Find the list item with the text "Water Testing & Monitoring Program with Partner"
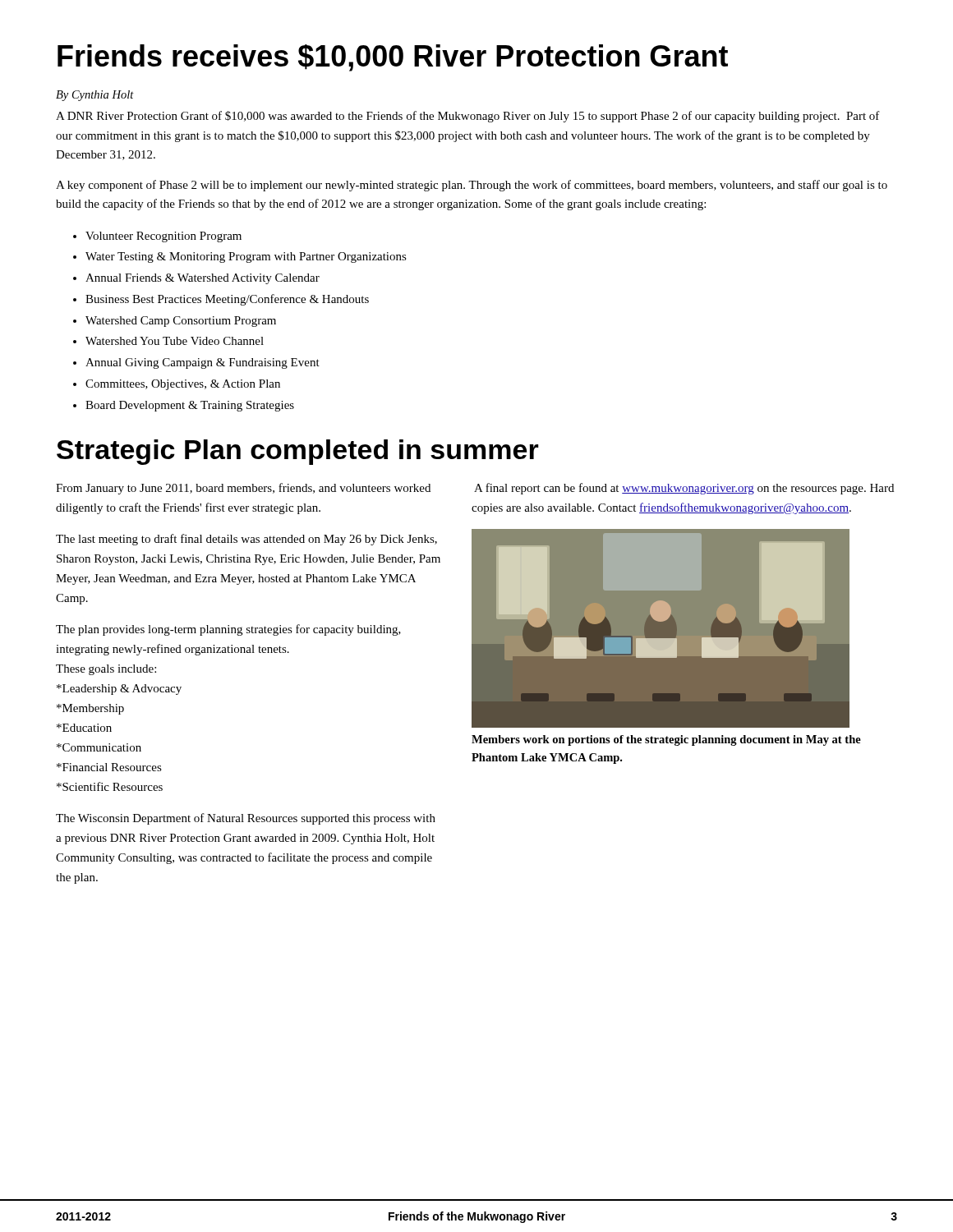This screenshot has height=1232, width=953. tap(246, 257)
